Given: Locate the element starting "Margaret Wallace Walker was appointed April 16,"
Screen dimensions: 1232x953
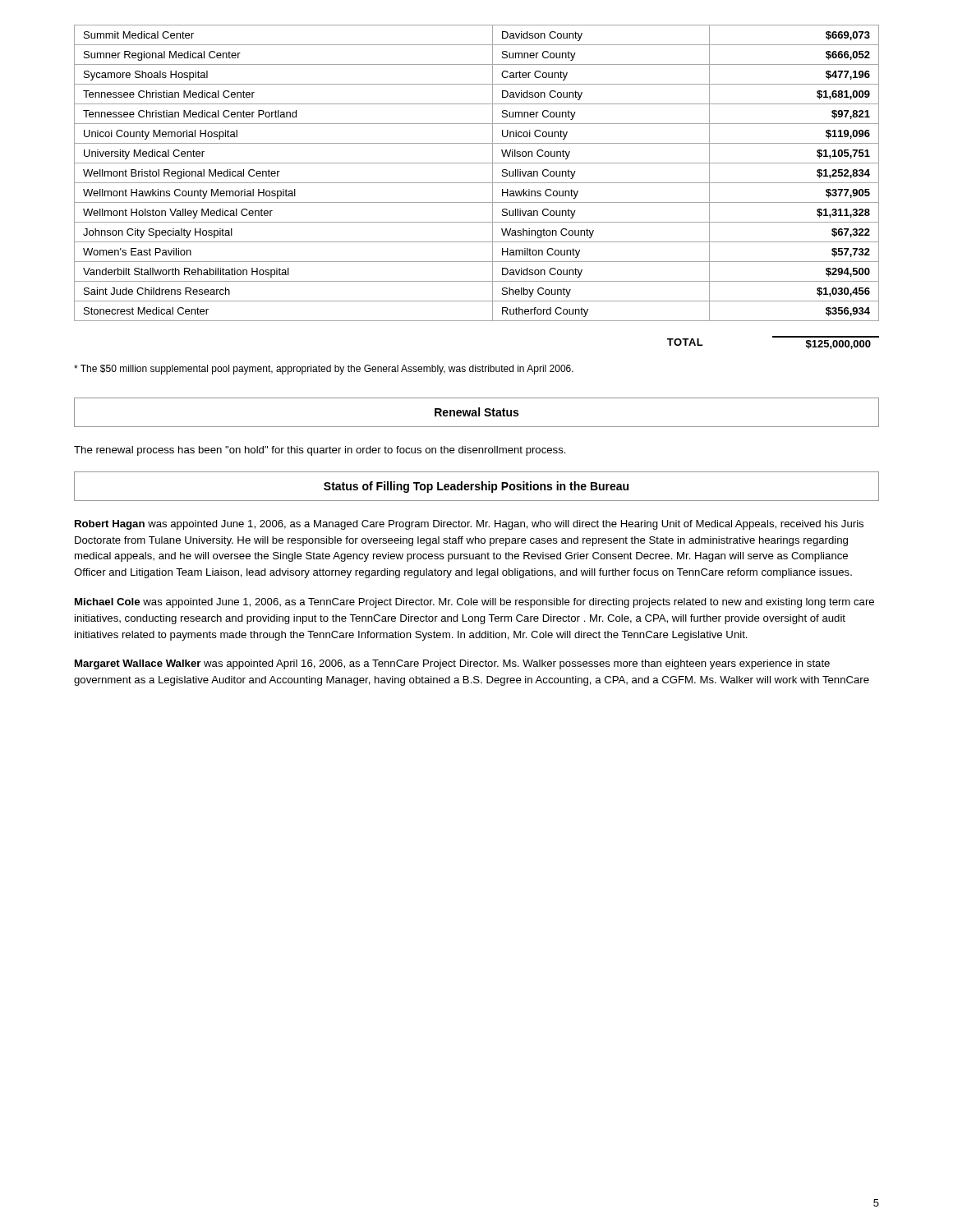Looking at the screenshot, I should 472,672.
